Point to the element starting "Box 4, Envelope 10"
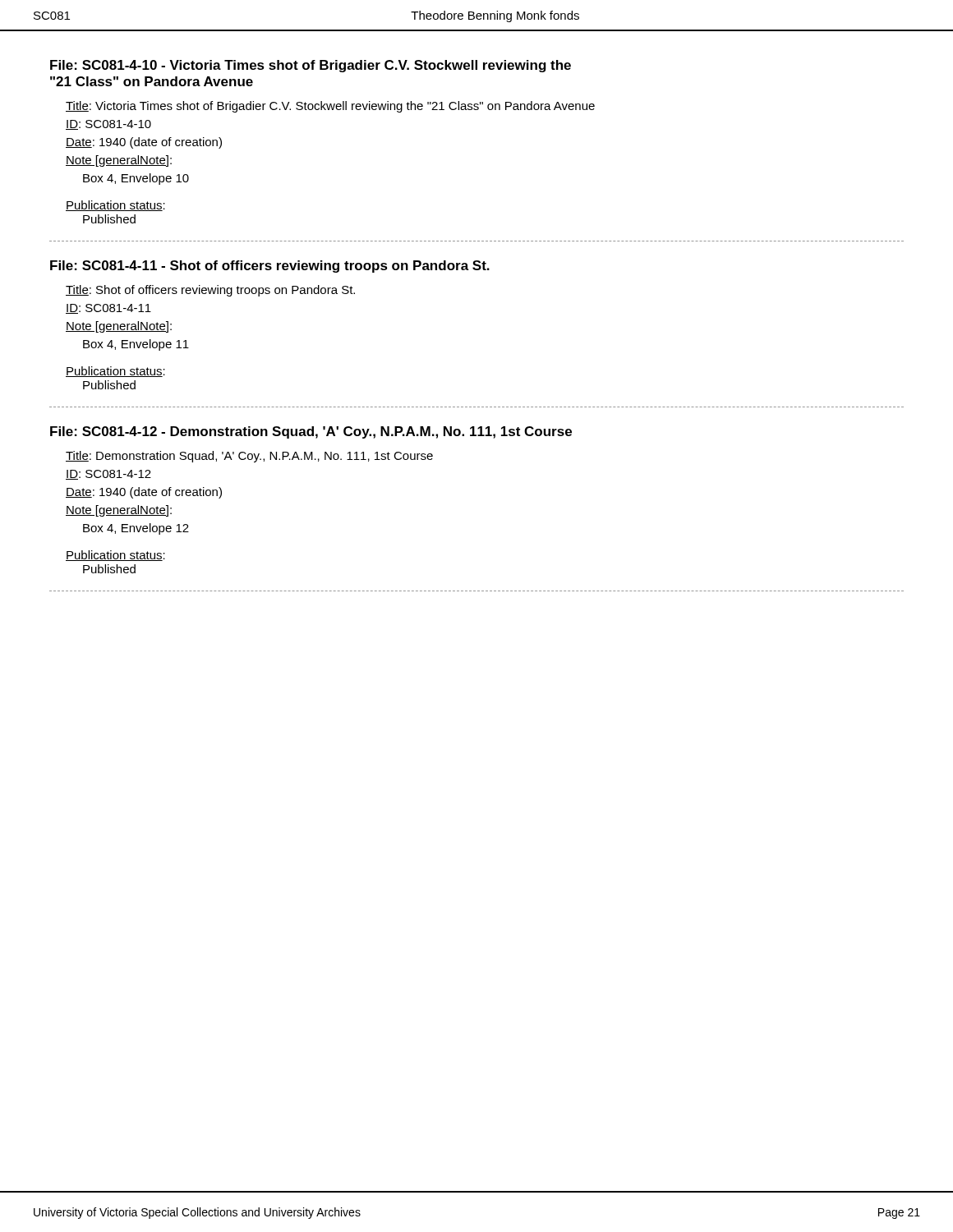The image size is (953, 1232). pos(136,178)
